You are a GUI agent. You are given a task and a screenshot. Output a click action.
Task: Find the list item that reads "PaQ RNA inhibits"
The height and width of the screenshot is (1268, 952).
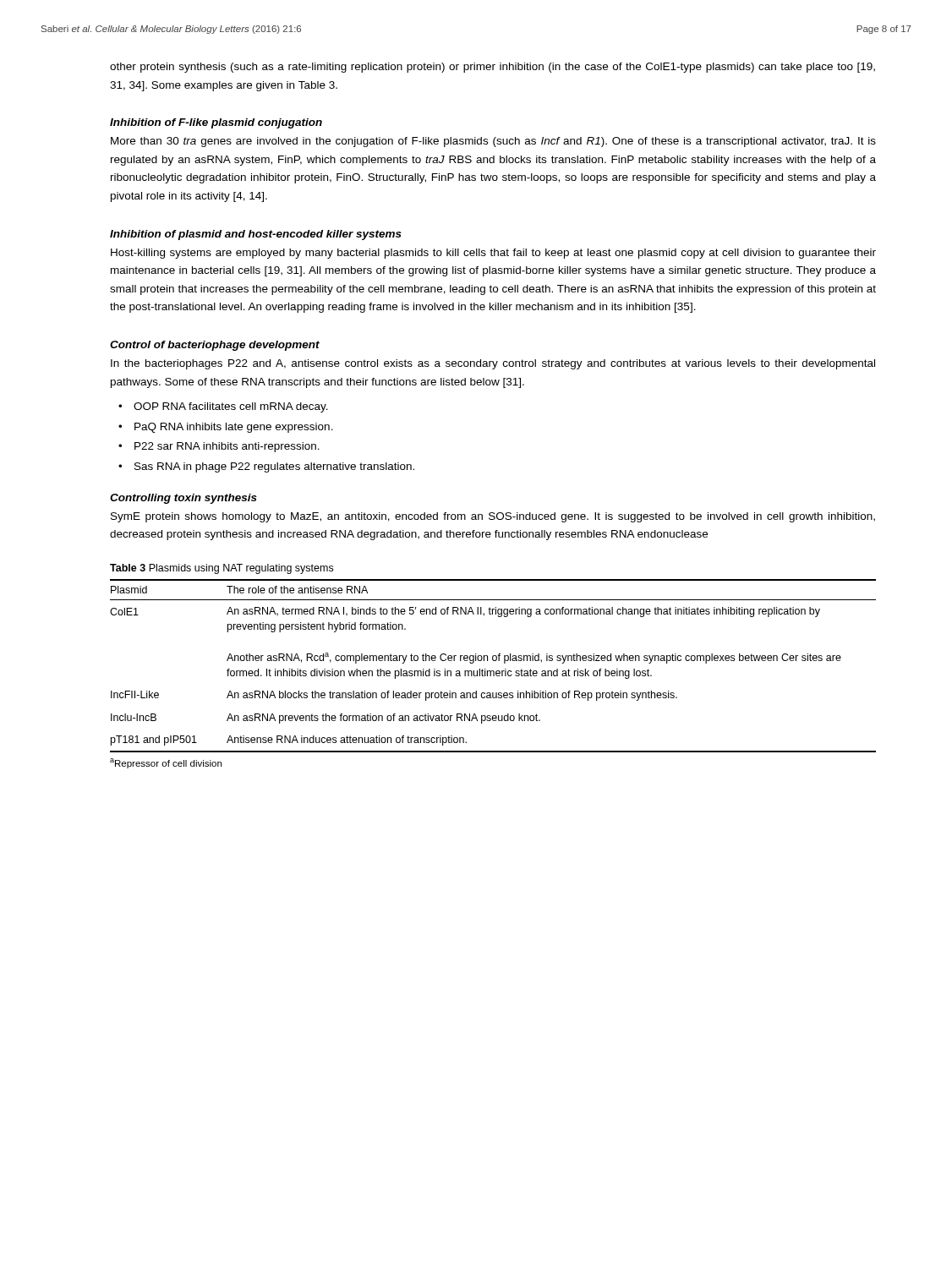pyautogui.click(x=234, y=426)
